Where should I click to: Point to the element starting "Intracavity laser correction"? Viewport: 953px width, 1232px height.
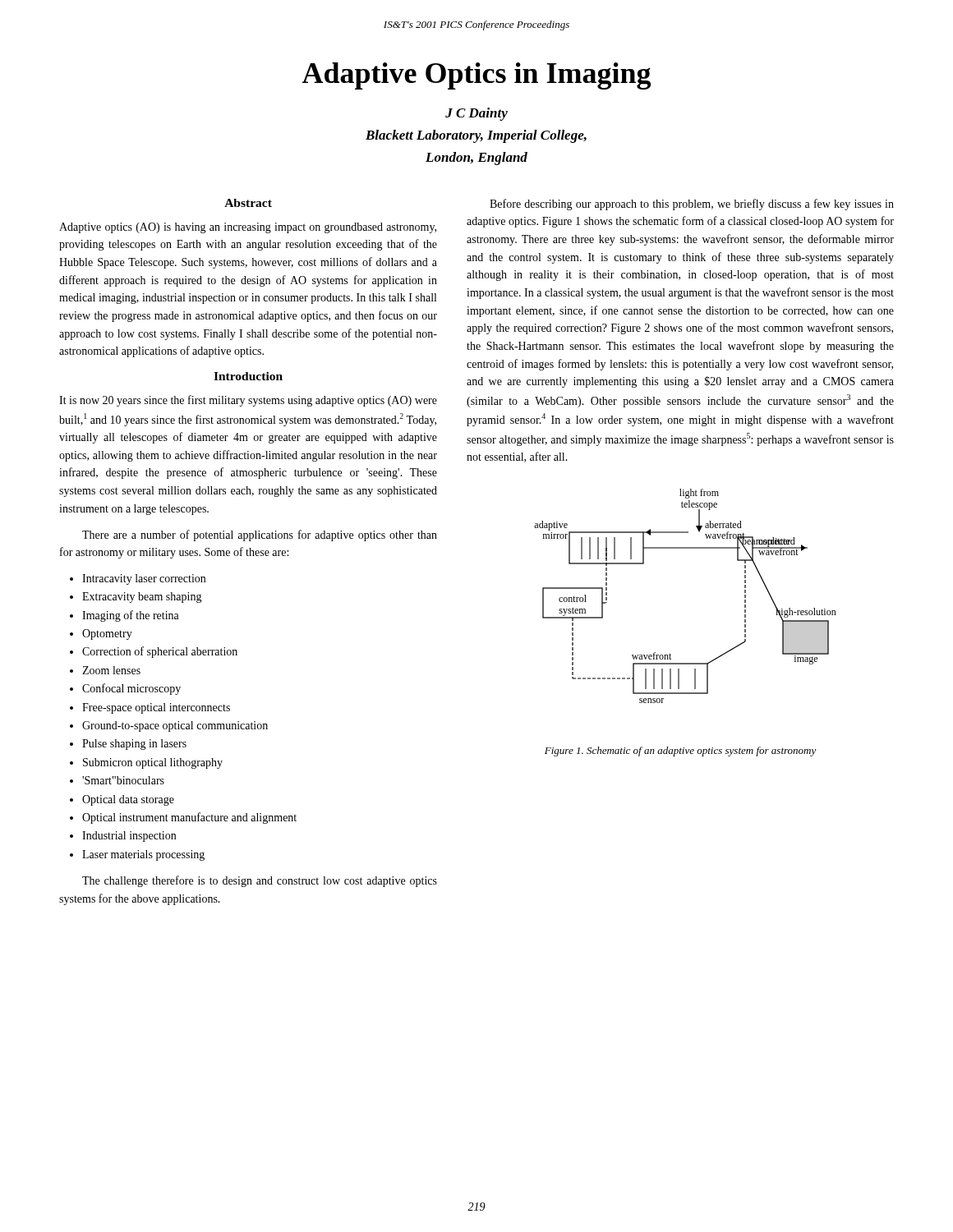pyautogui.click(x=144, y=579)
